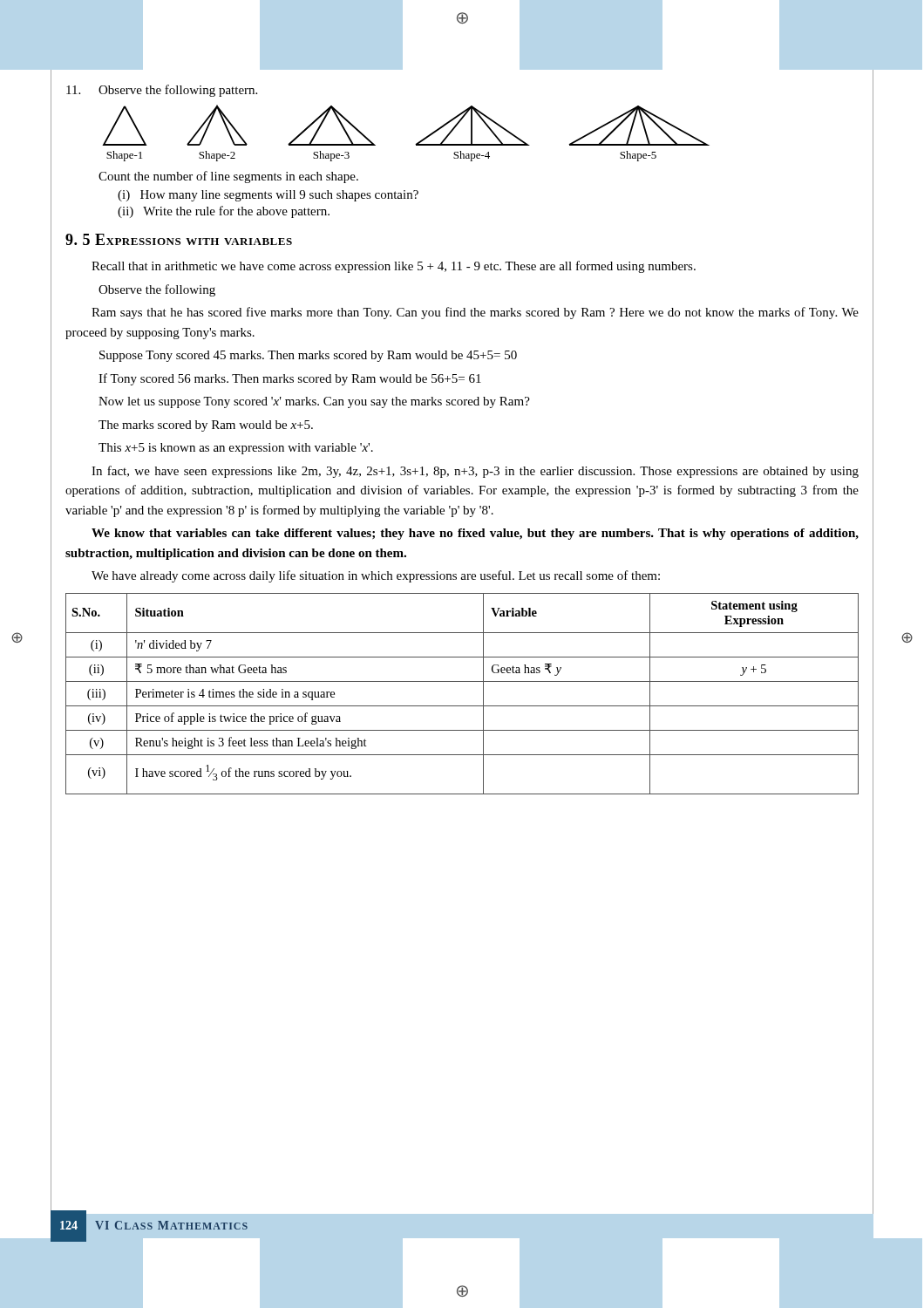This screenshot has width=924, height=1308.
Task: Find the table that mentions "Statement using Expression"
Action: (462, 694)
